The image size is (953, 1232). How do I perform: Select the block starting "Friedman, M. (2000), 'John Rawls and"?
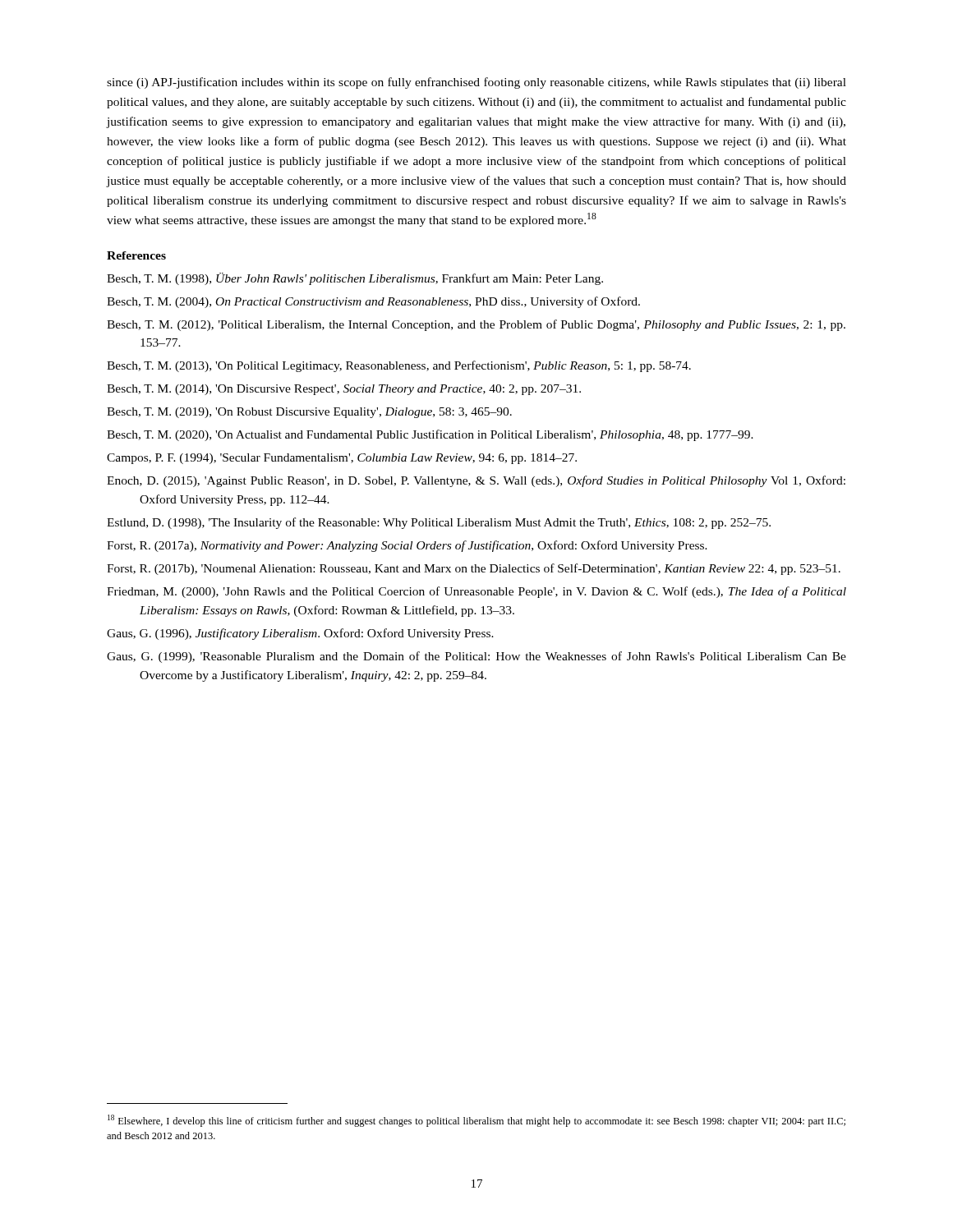(x=476, y=601)
